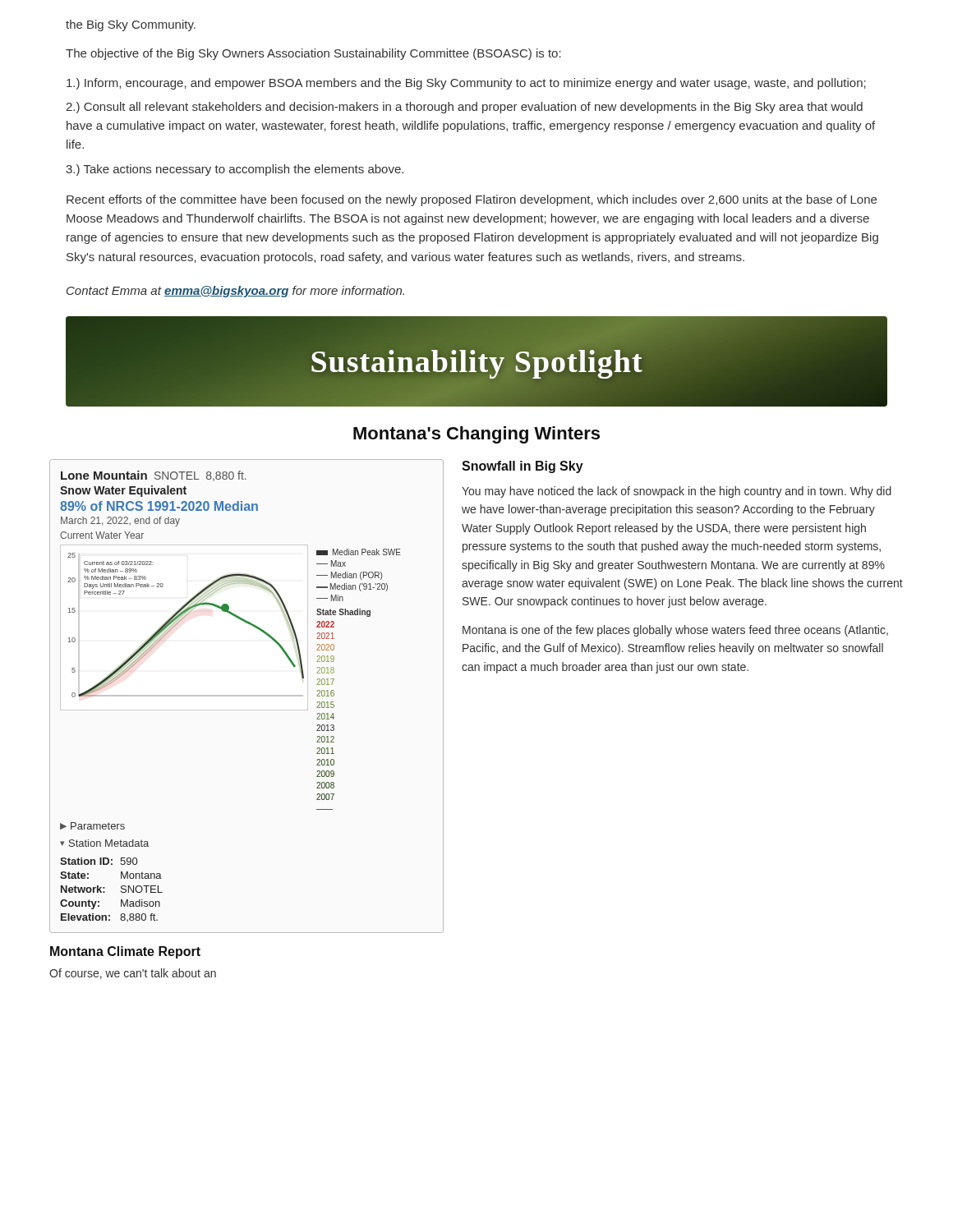Where is the passage that starts "Recent efforts of the committee have"?

click(x=472, y=228)
